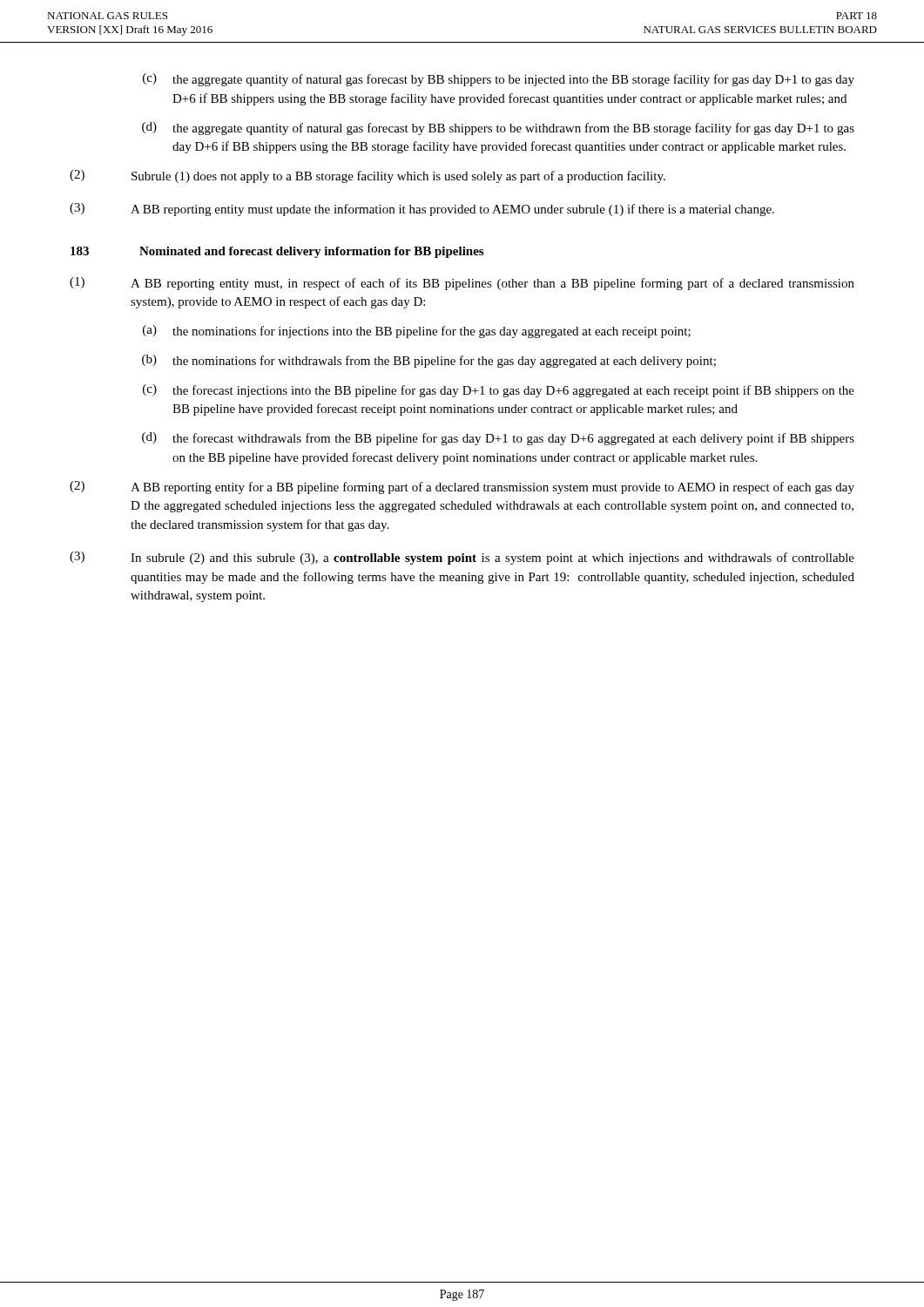Screen dimensions: 1307x924
Task: Click on the block starting "(d) the aggregate quantity of natural"
Action: [x=462, y=138]
